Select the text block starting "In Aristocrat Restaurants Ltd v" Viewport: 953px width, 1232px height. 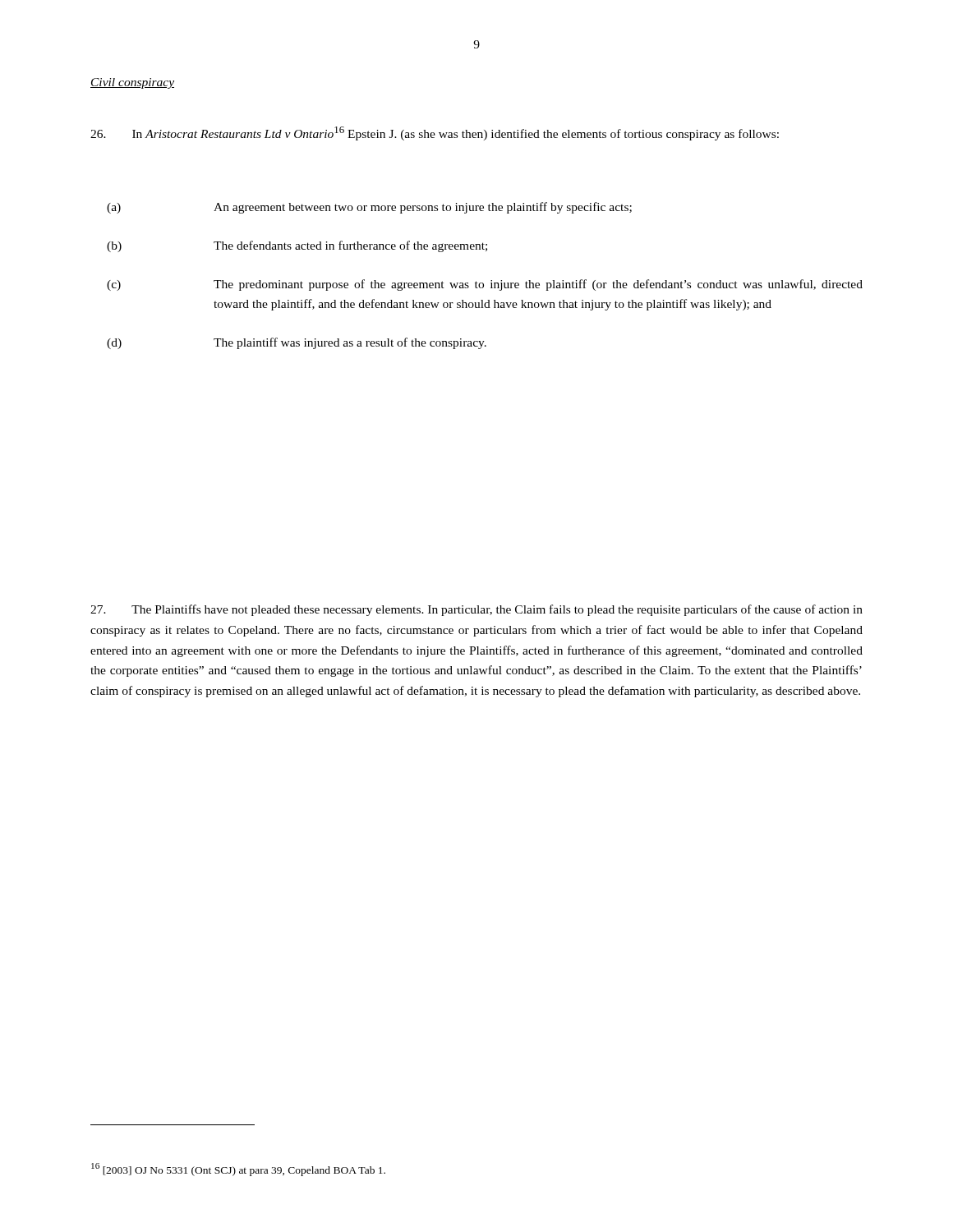tap(435, 132)
